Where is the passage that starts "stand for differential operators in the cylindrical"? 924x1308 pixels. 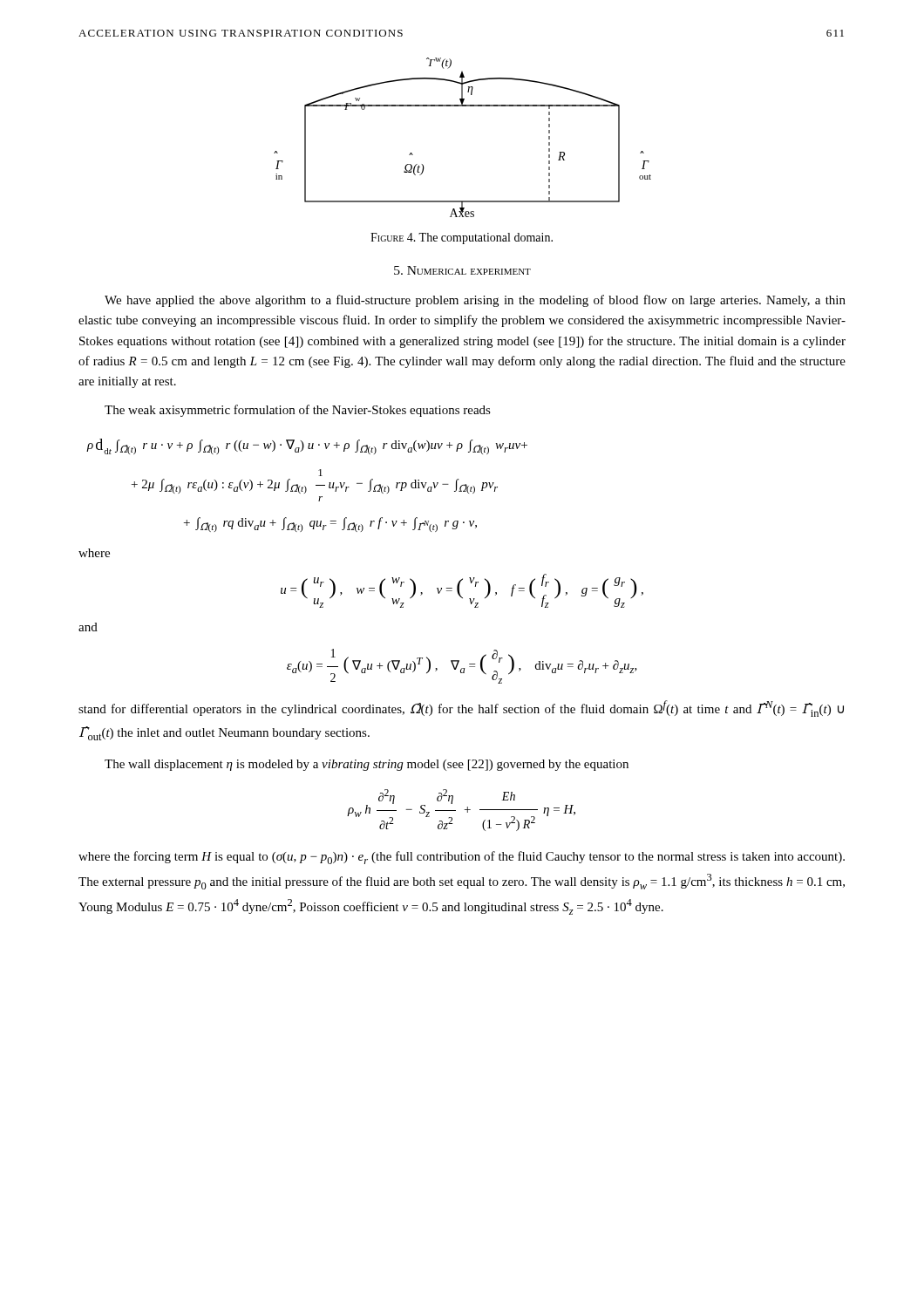(x=462, y=721)
